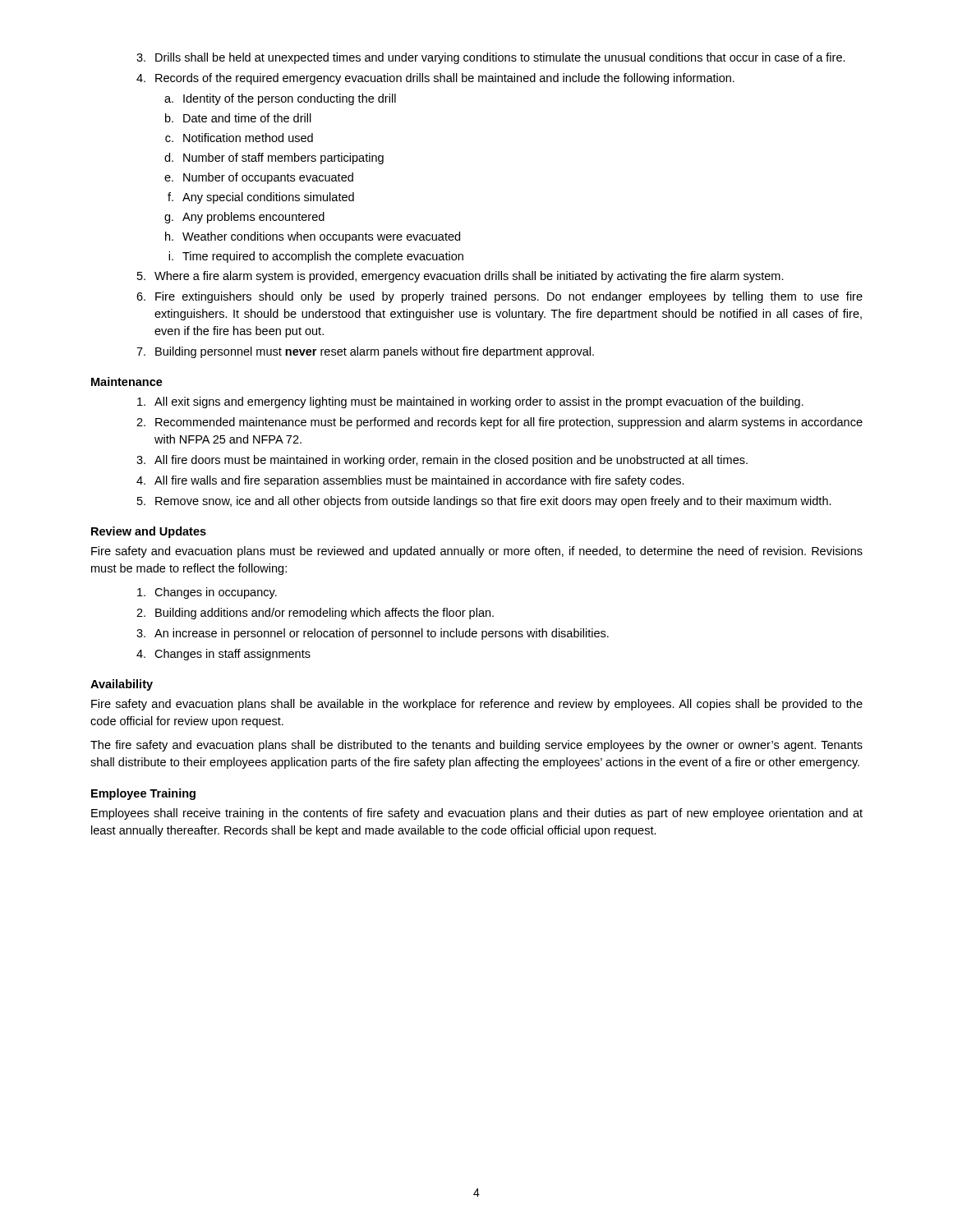This screenshot has height=1232, width=953.
Task: Click on the text starting "g. Any problems"
Action: pos(244,218)
